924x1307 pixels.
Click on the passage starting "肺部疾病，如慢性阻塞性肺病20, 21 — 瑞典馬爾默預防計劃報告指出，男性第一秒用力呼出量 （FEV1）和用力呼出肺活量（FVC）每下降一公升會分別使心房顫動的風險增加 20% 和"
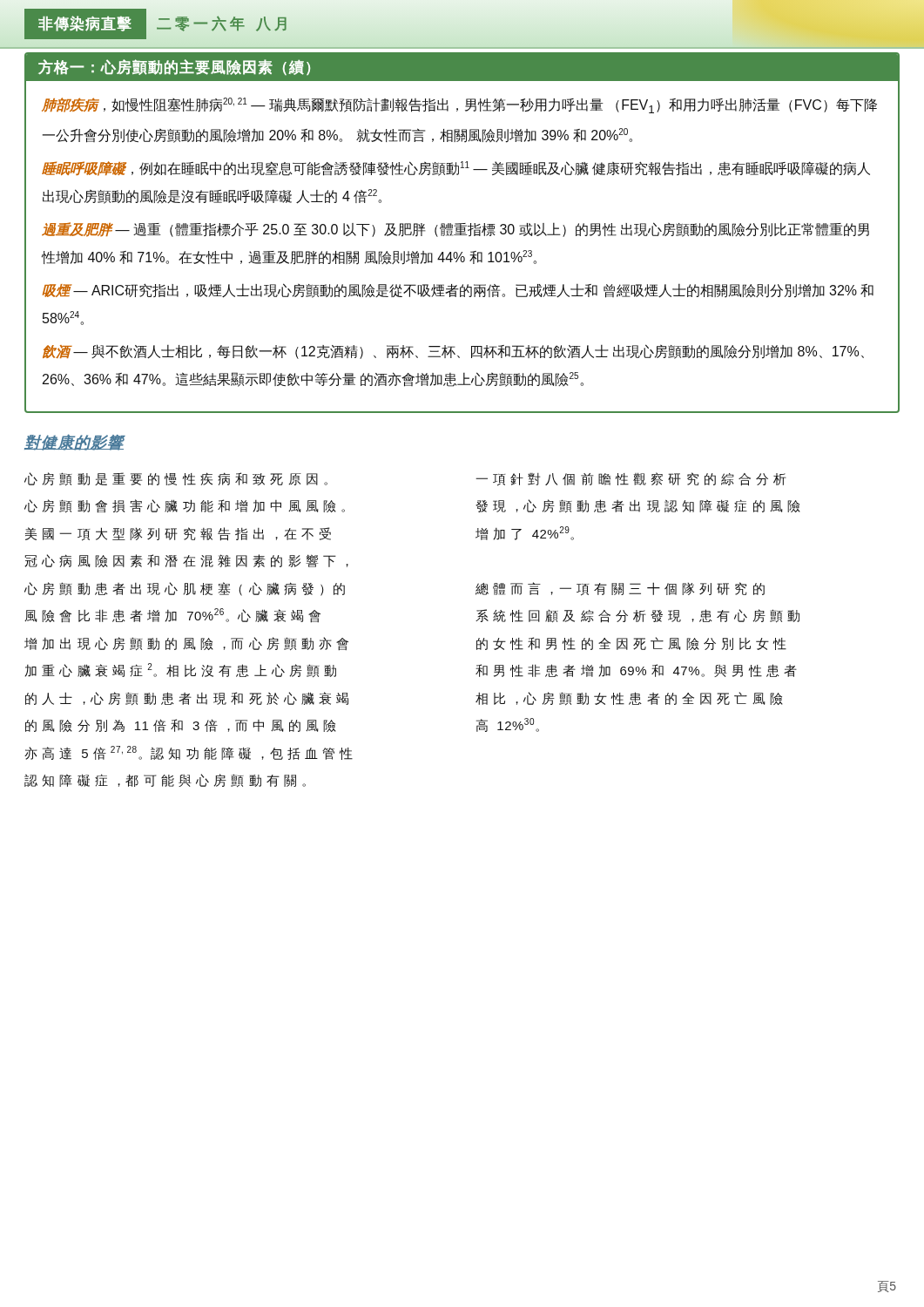[x=460, y=120]
